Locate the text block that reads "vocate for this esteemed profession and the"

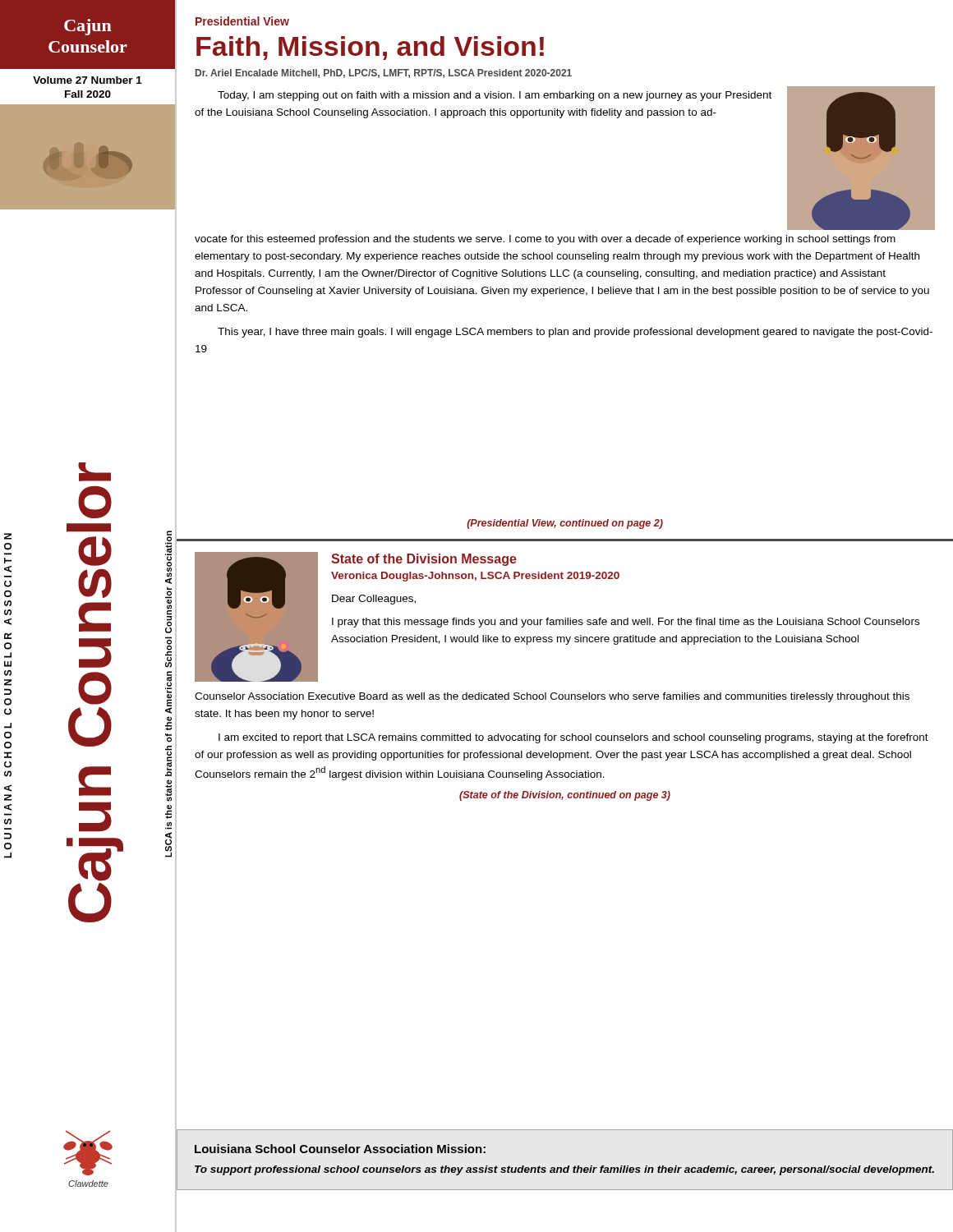562,273
